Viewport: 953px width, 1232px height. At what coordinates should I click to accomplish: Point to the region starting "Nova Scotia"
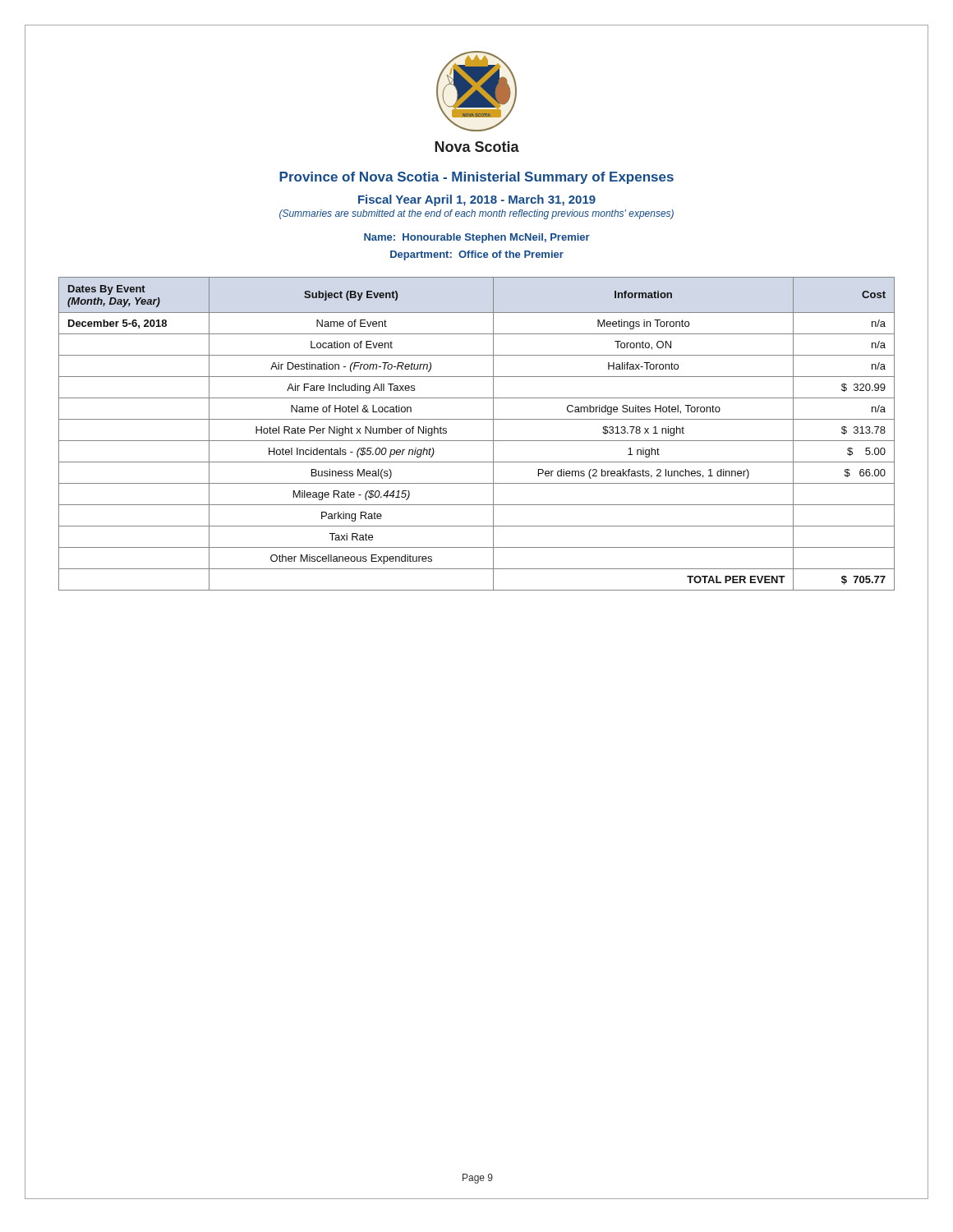[476, 147]
